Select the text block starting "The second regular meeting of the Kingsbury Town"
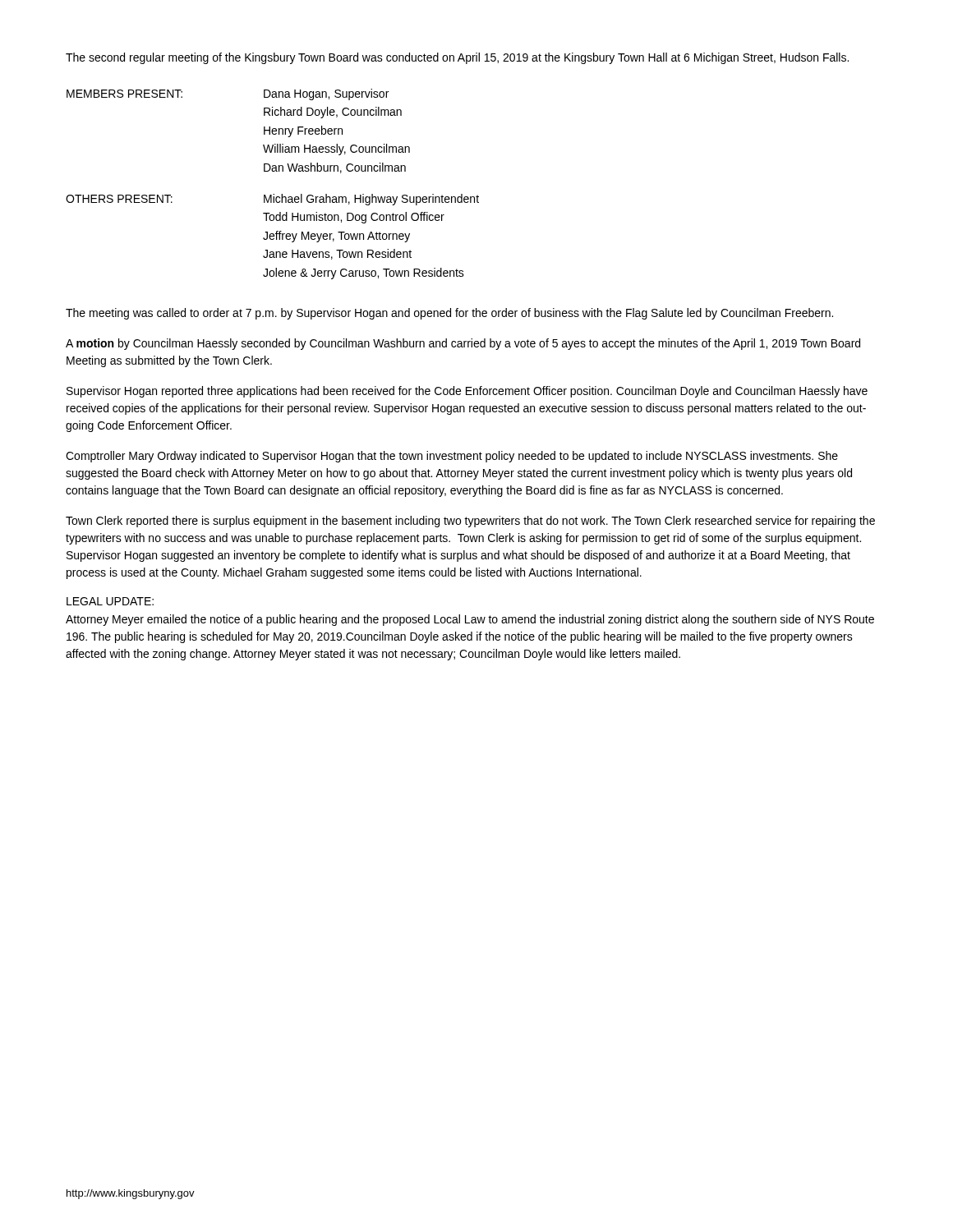Screen dimensions: 1232x953 click(x=458, y=57)
